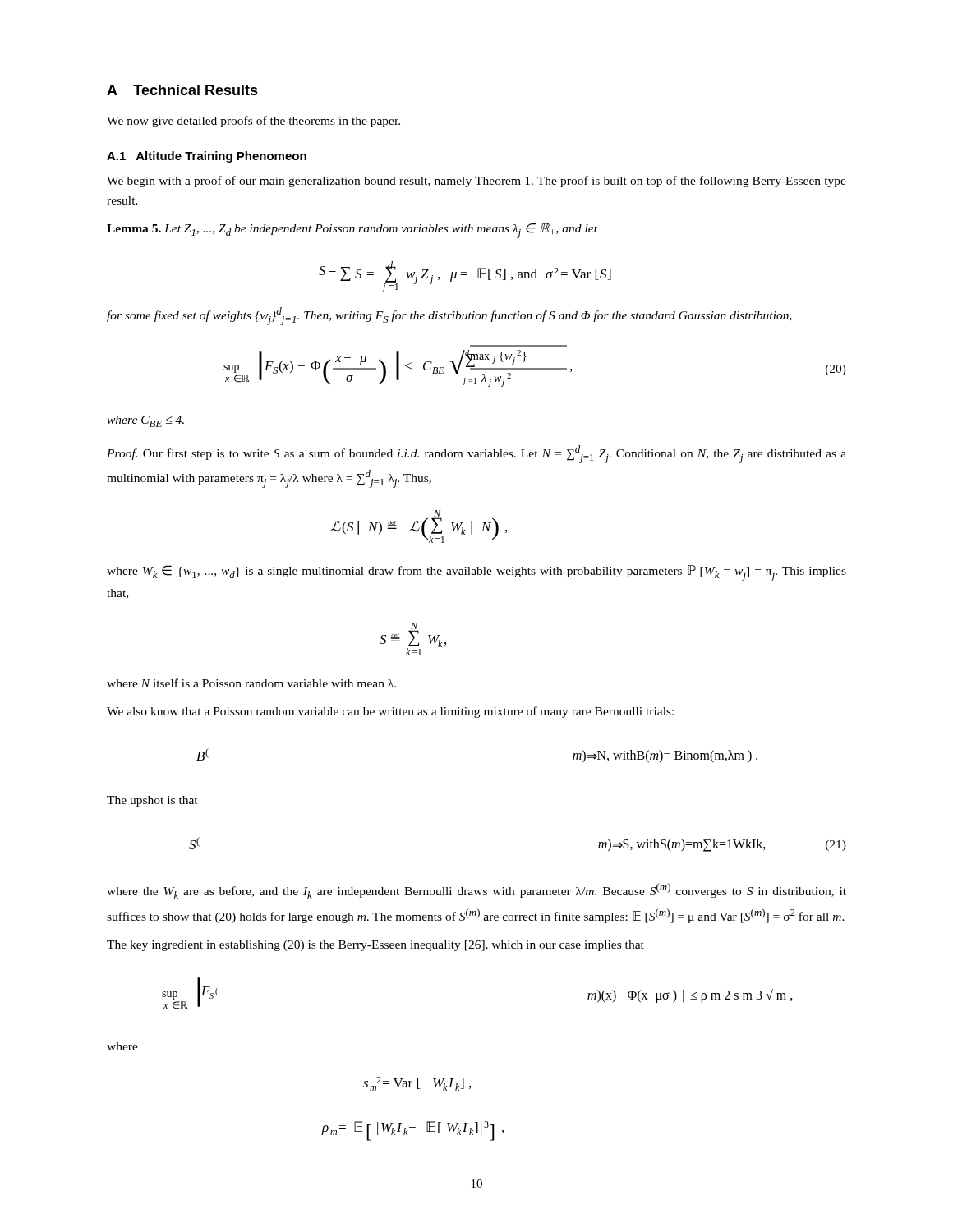
Task: Where does it say "A.1 Altitude Training Phenomeon"?
Action: pyautogui.click(x=207, y=156)
